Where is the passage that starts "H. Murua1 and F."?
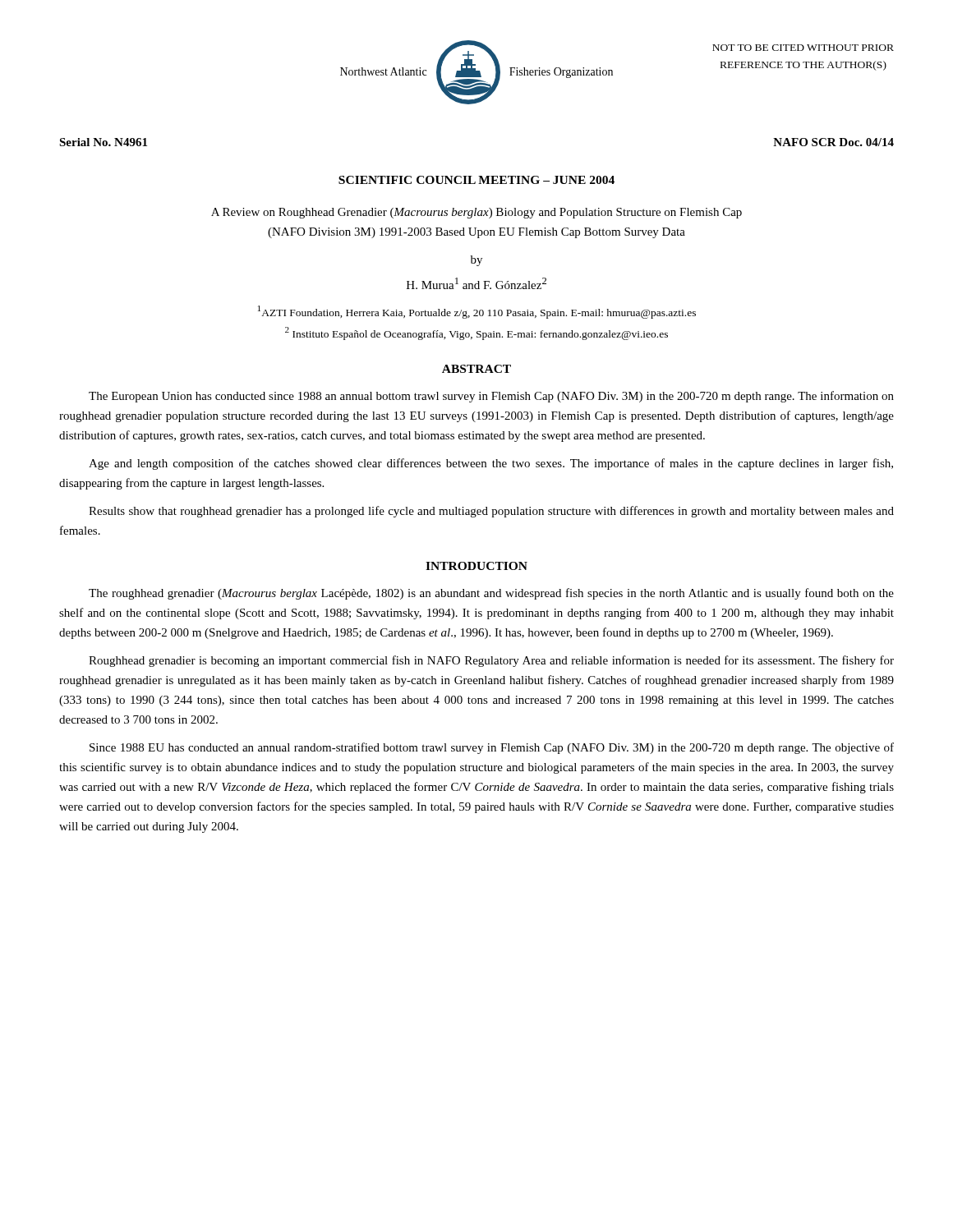 click(x=476, y=283)
